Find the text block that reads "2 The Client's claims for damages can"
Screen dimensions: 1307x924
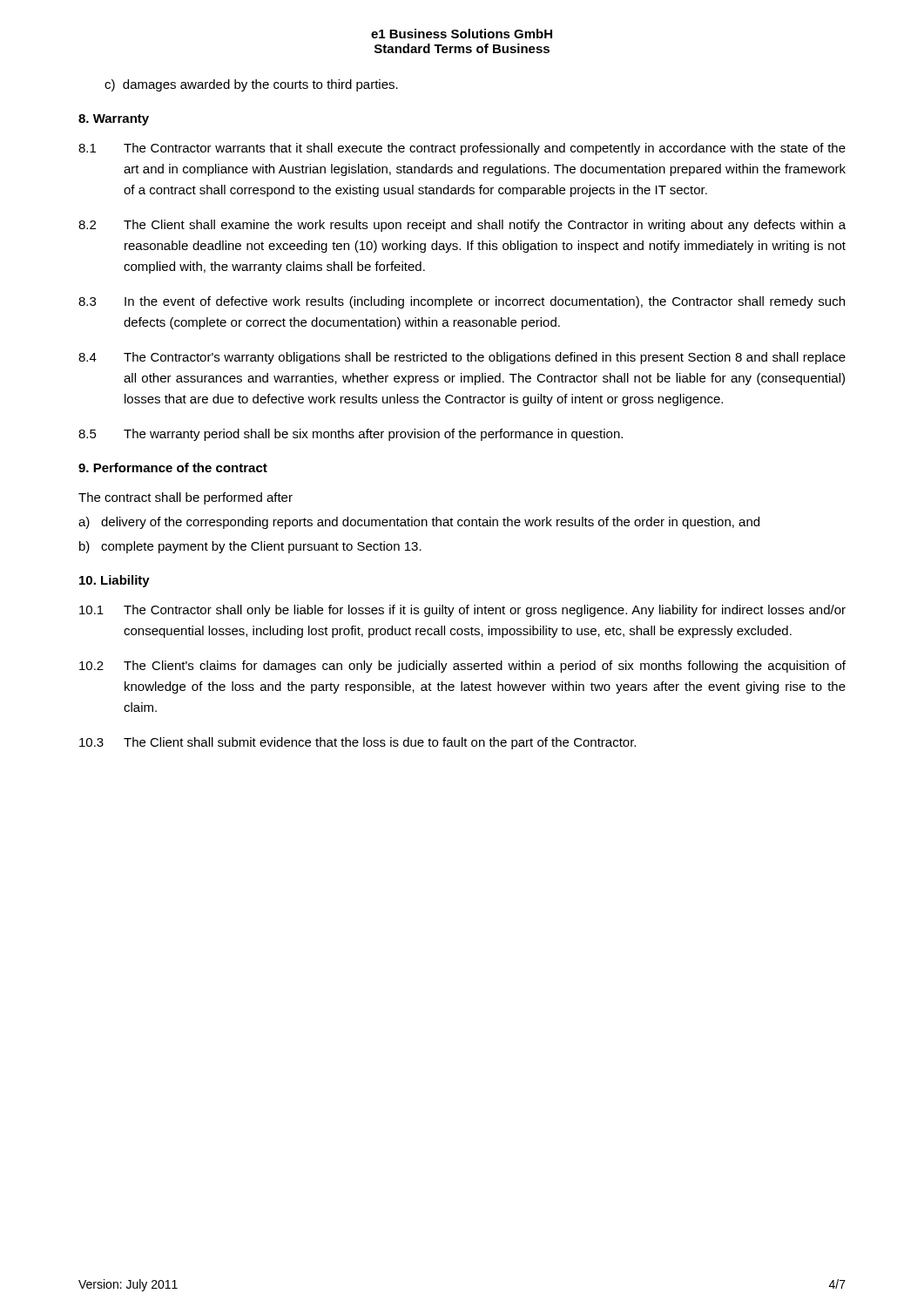click(462, 686)
